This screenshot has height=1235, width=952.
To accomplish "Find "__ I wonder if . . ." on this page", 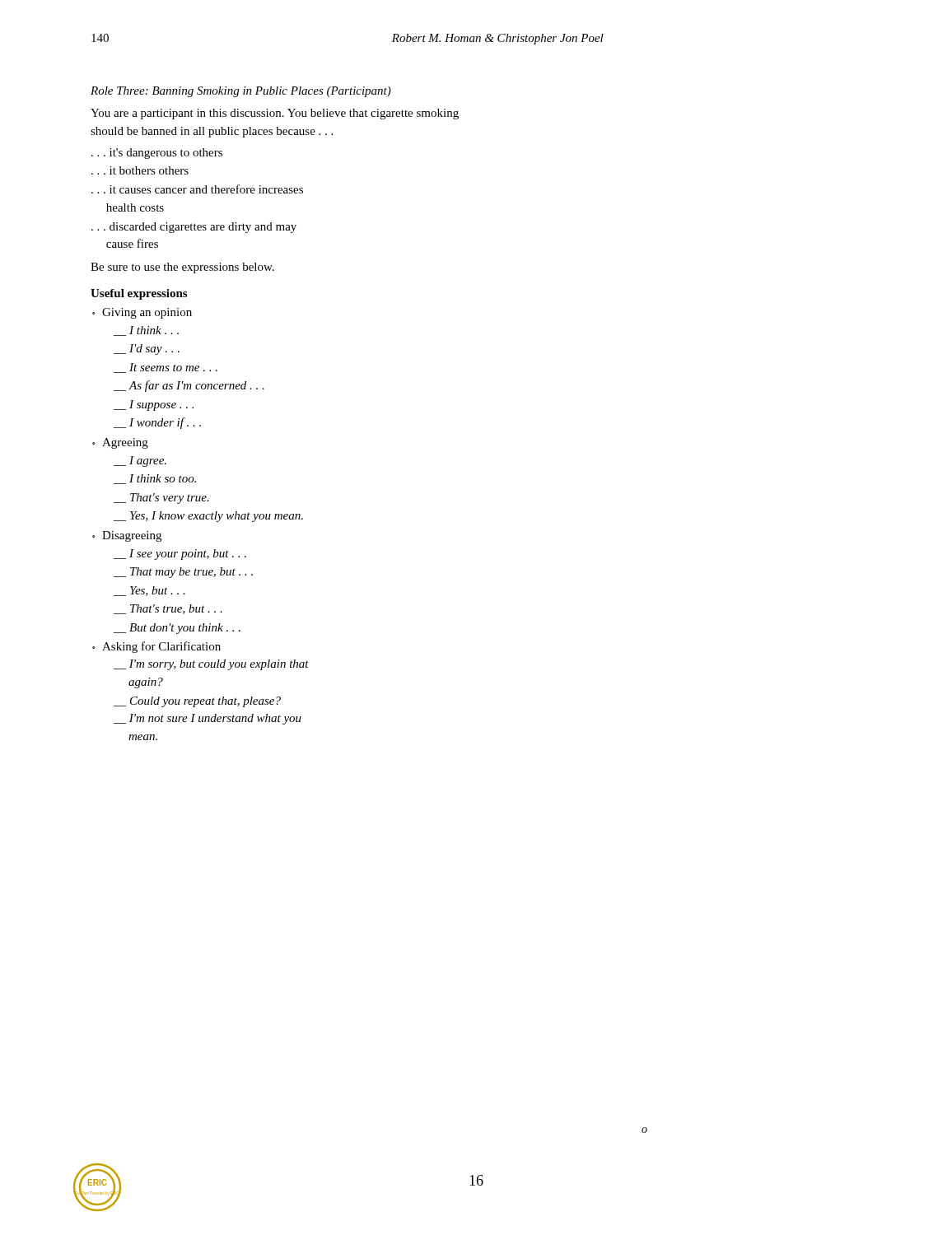I will point(158,423).
